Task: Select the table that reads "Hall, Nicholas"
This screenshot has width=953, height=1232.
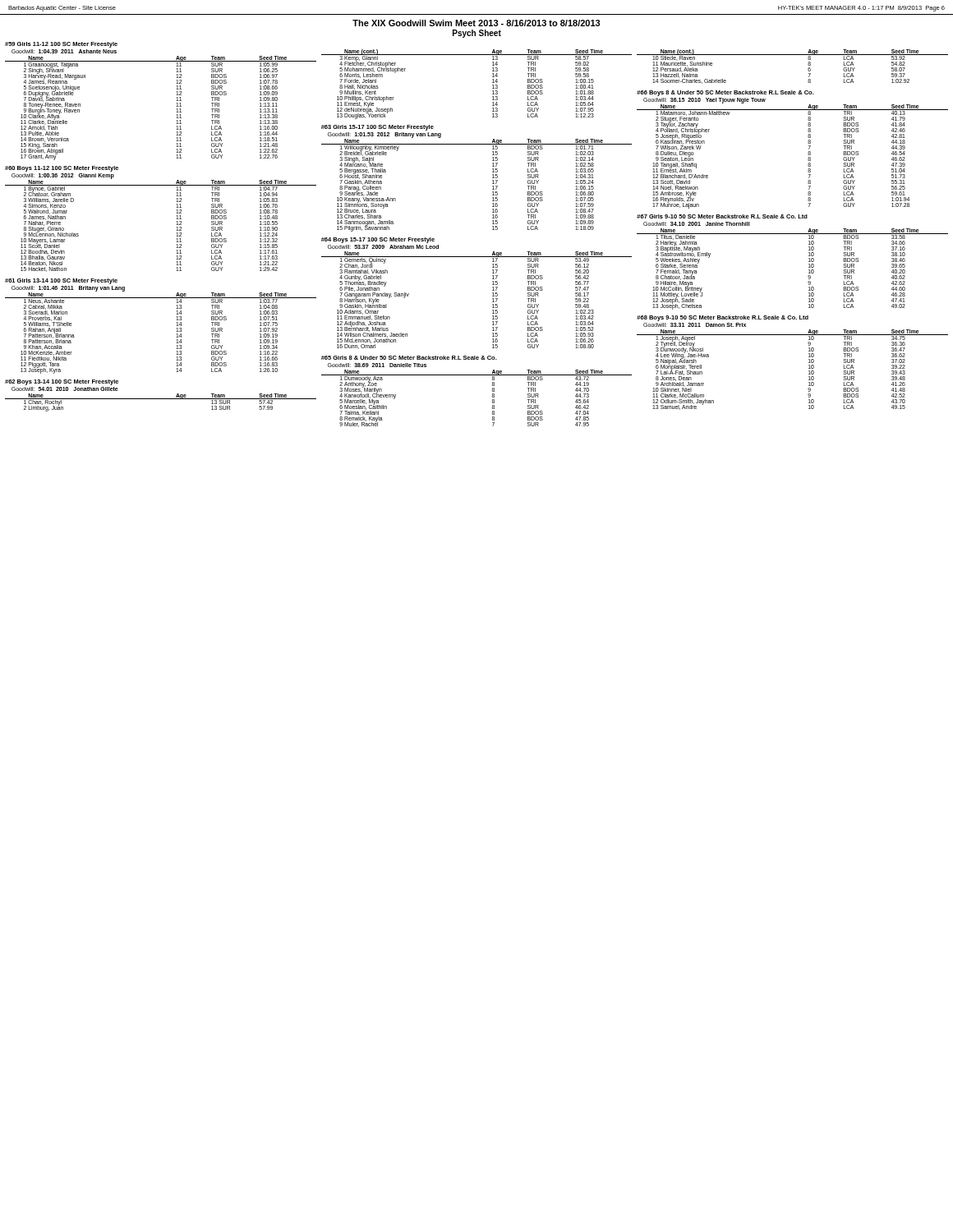Action: tap(476, 79)
